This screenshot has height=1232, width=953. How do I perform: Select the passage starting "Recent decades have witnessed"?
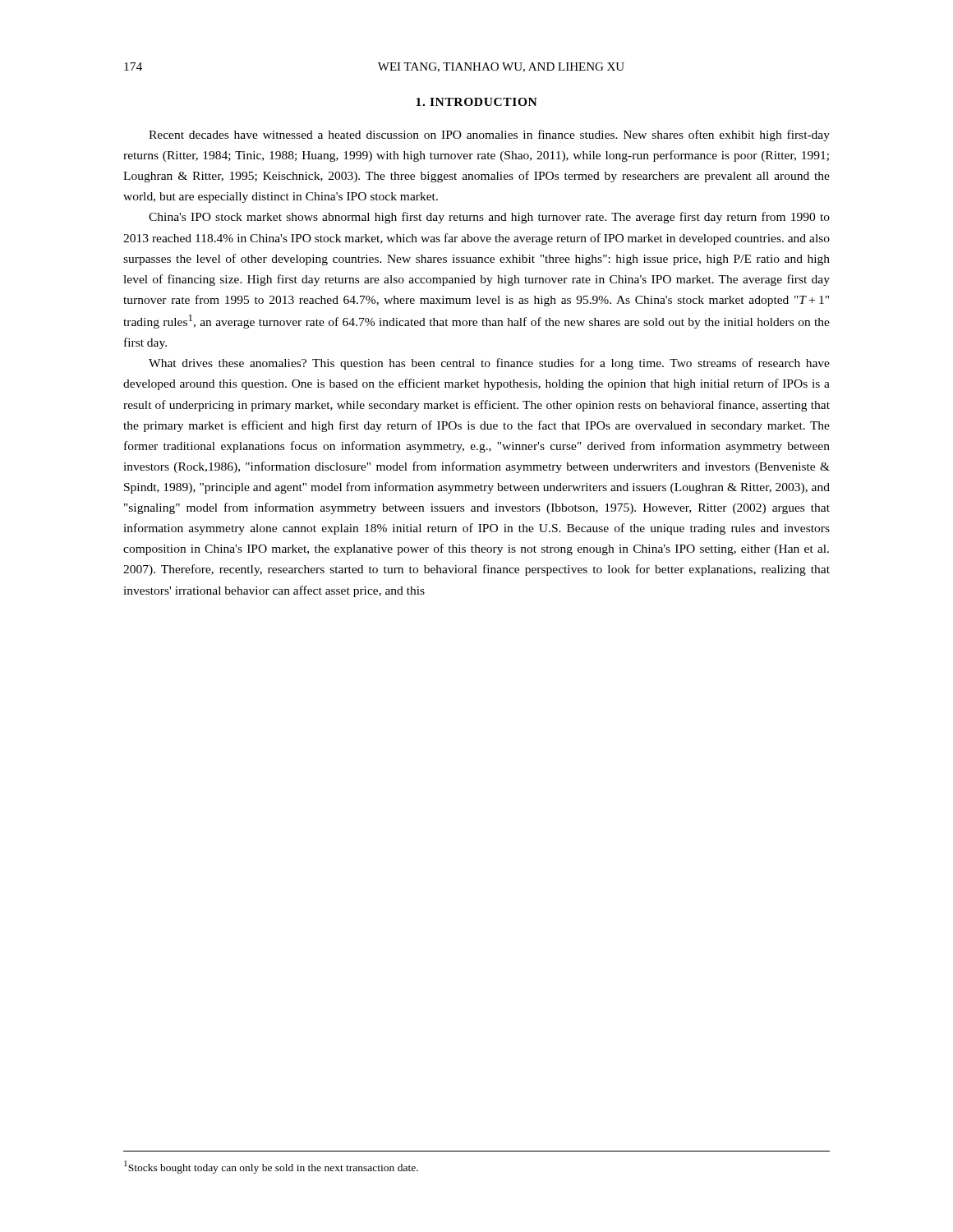[x=476, y=165]
